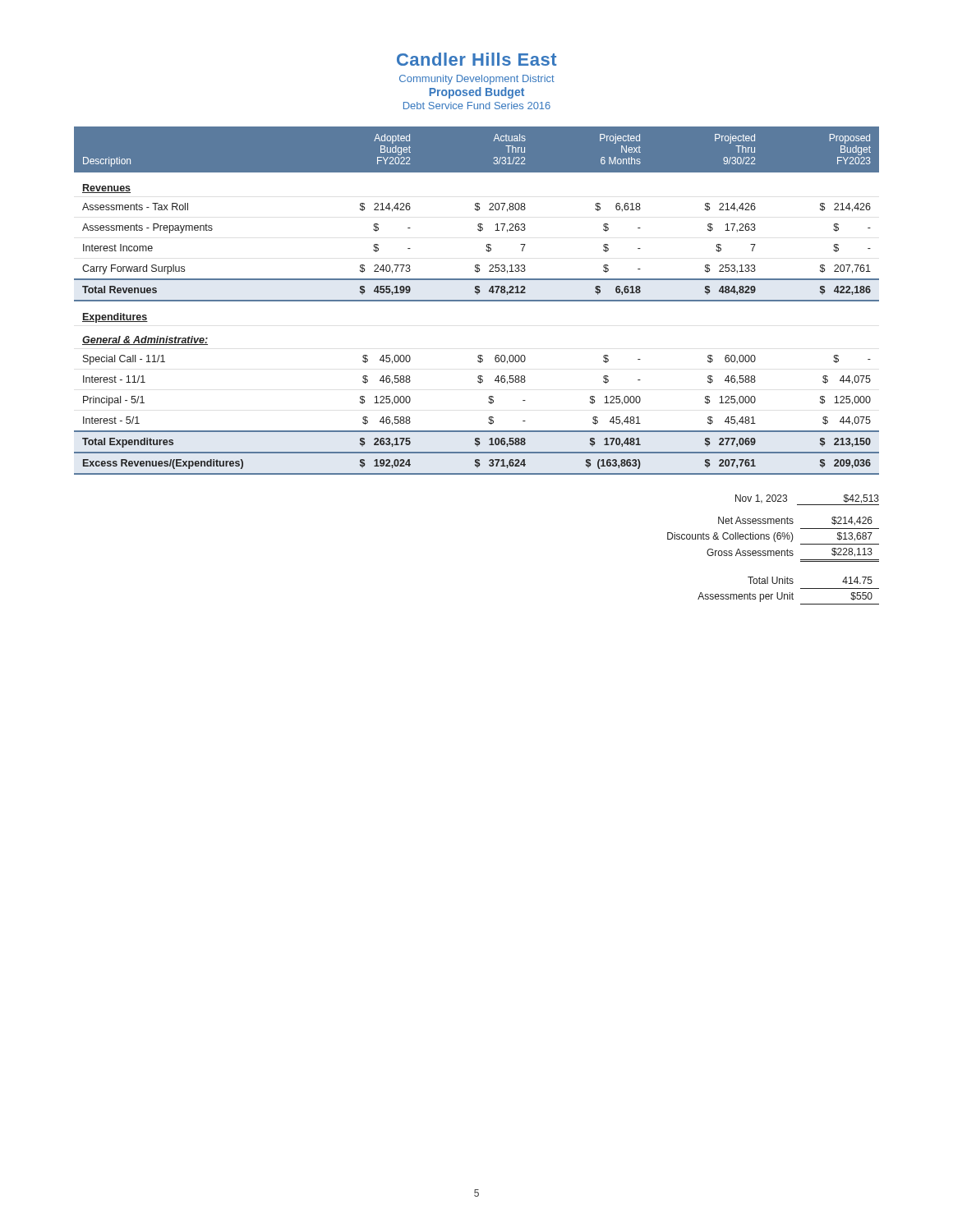Select the table
Viewport: 953px width, 1232px height.
476,301
